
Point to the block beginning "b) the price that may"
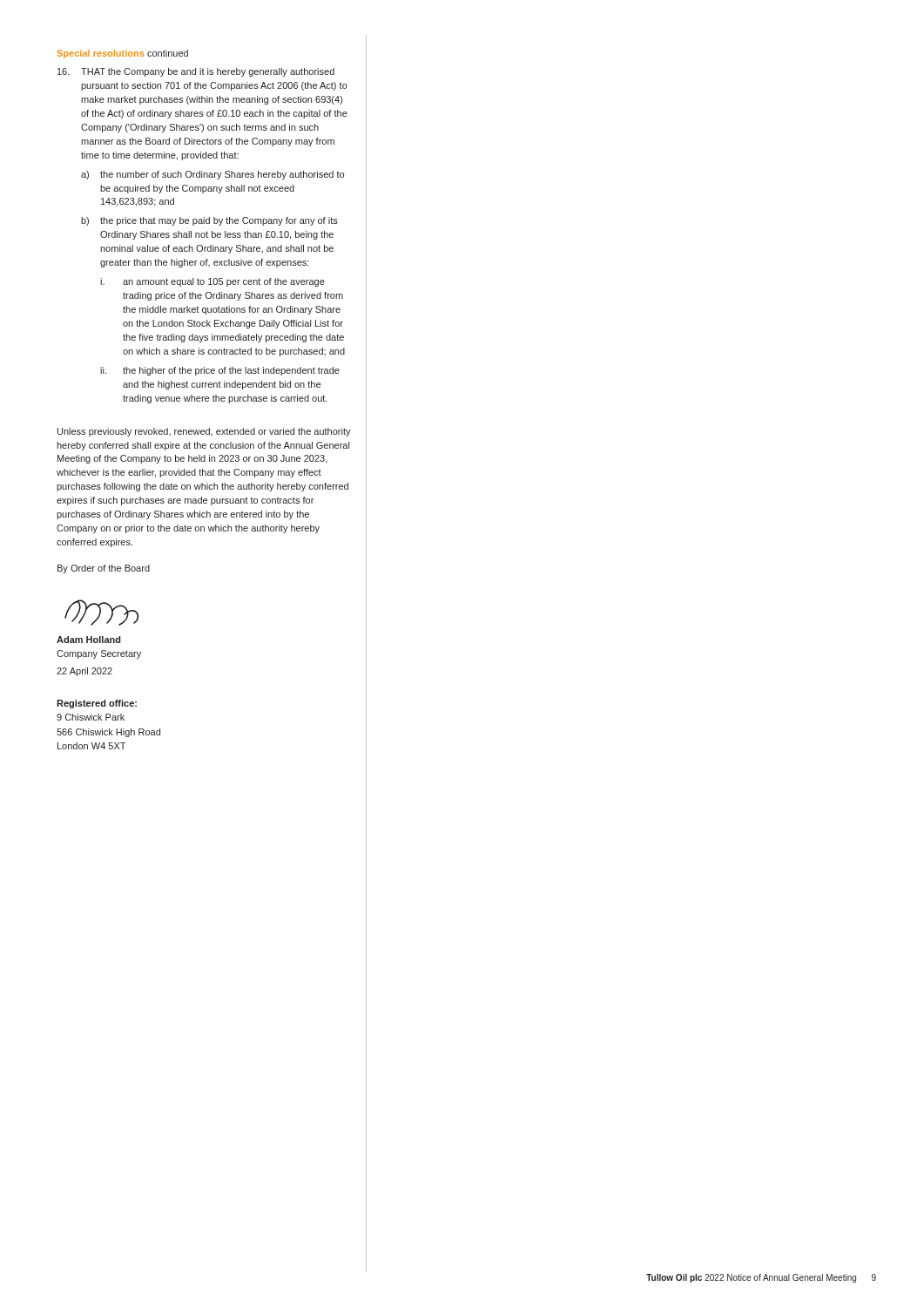tap(217, 313)
